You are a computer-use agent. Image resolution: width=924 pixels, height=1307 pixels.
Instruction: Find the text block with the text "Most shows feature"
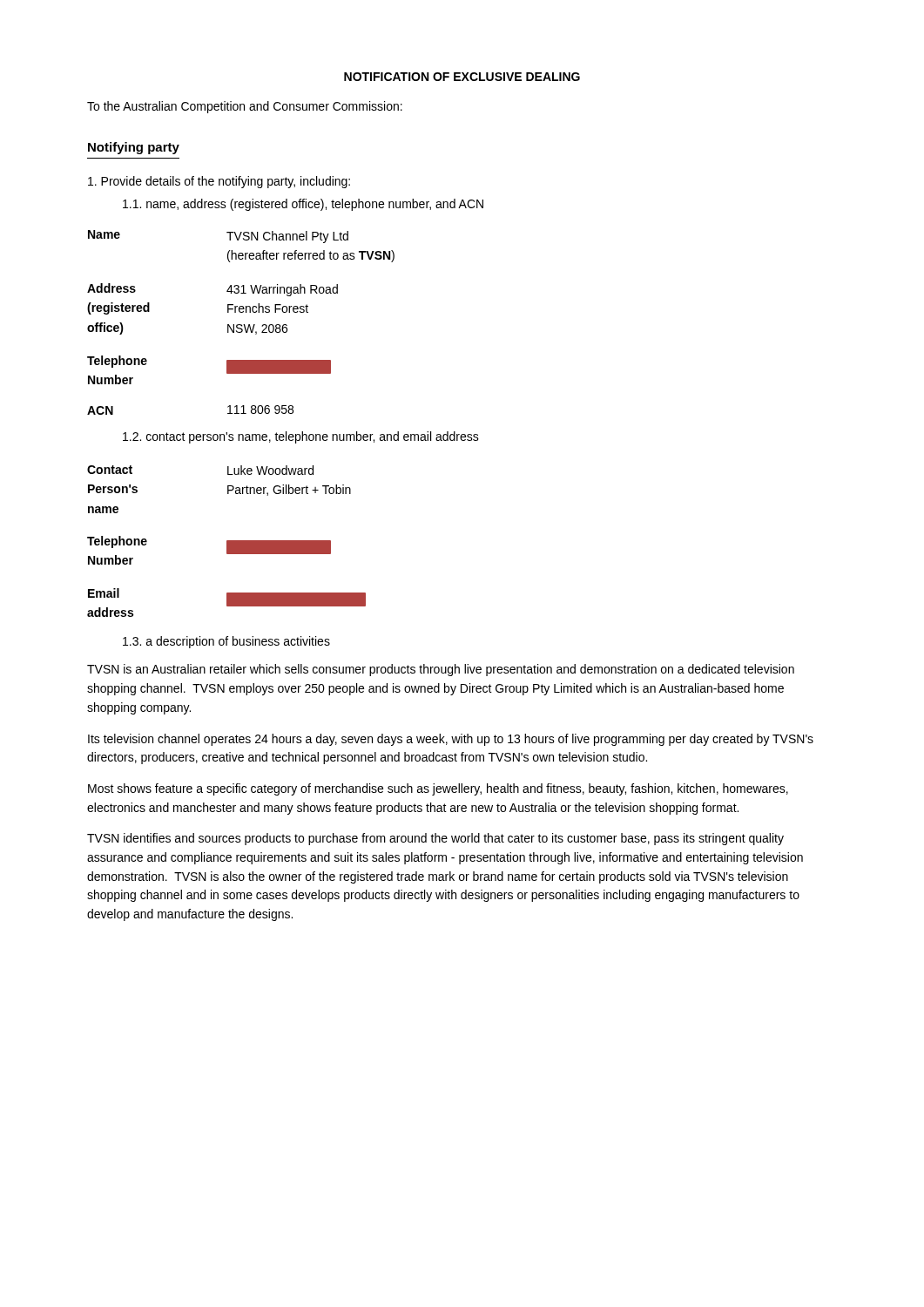click(x=438, y=798)
